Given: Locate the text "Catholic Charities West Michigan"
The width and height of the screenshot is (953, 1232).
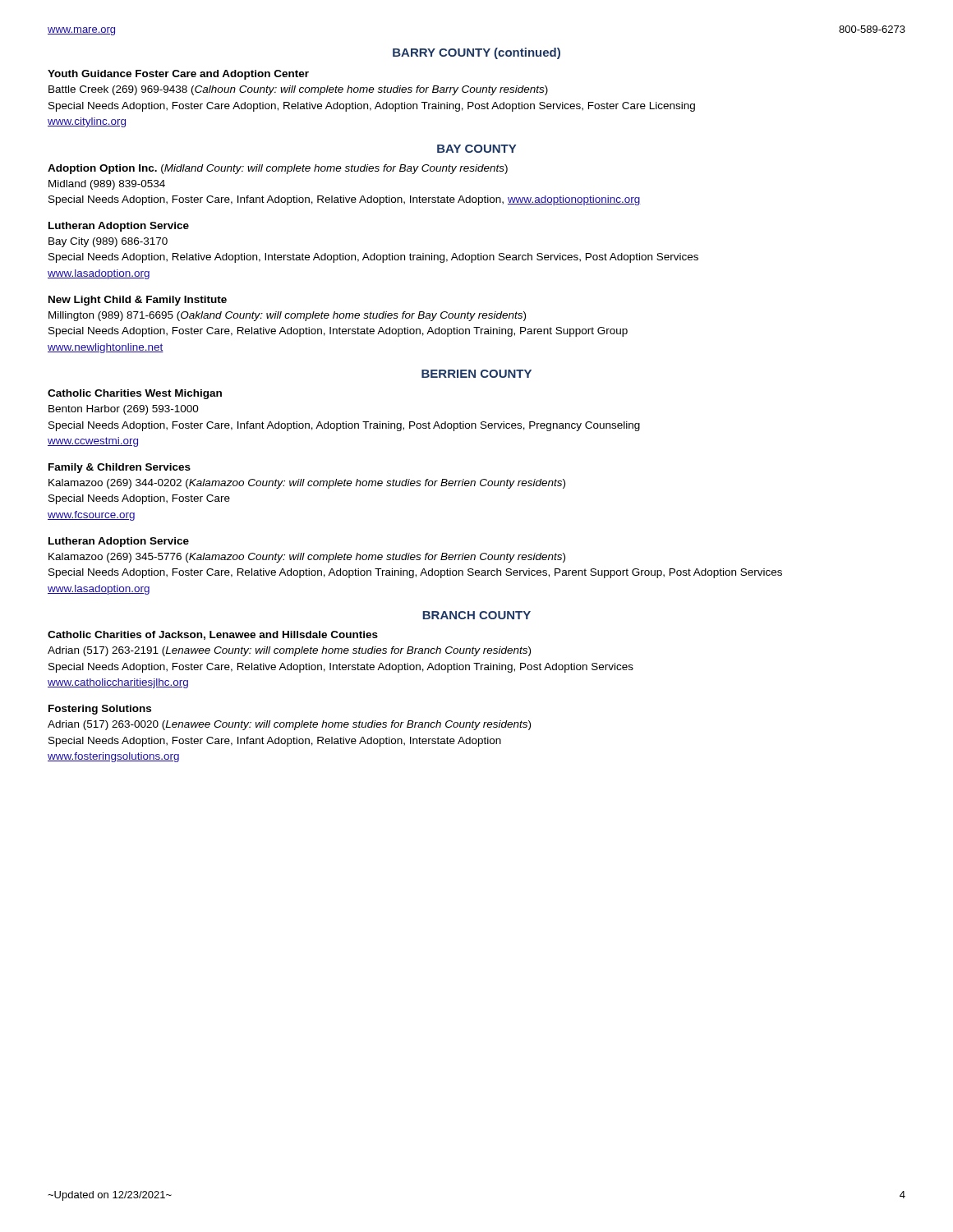Looking at the screenshot, I should point(135,393).
